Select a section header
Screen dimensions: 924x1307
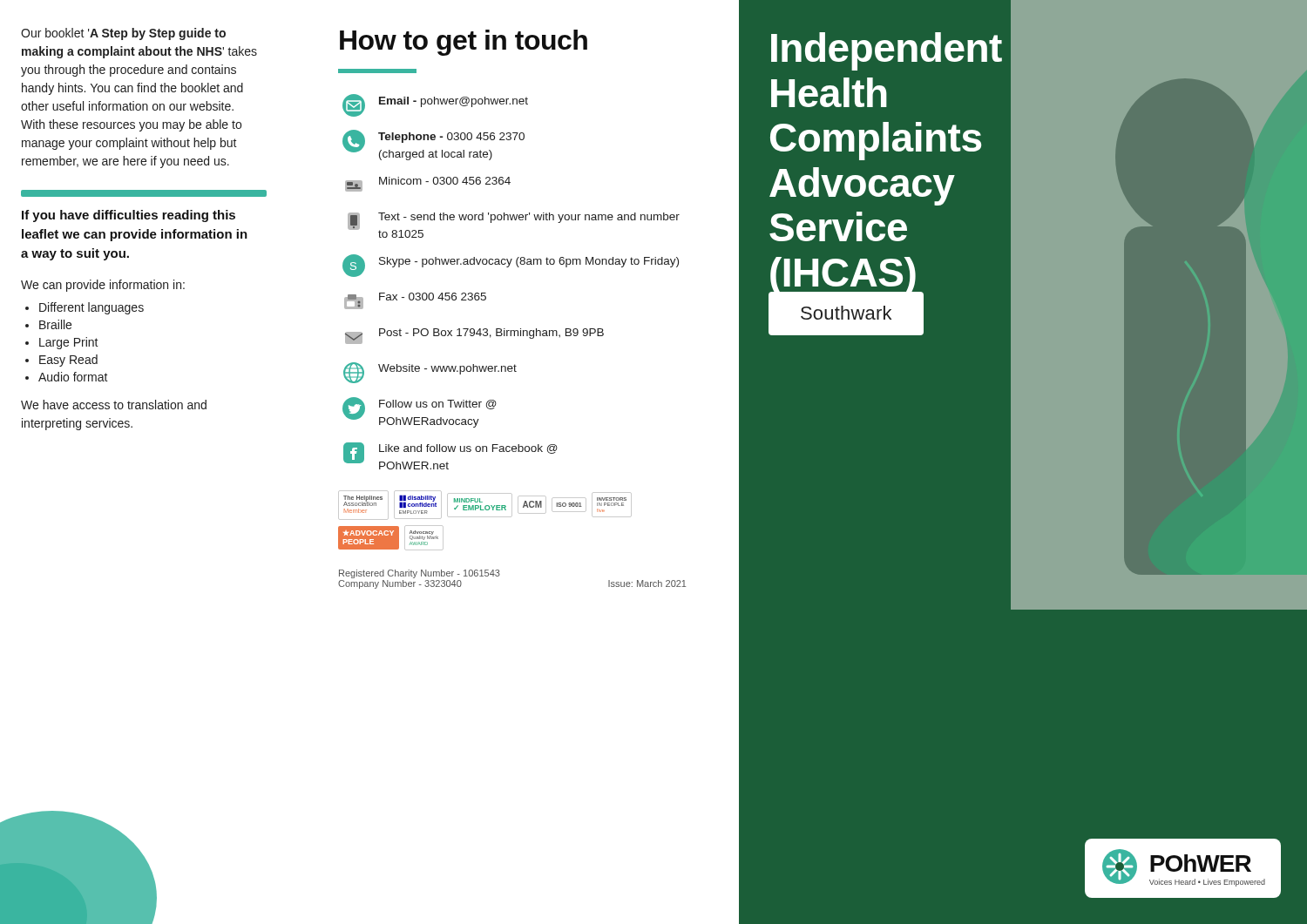coord(512,41)
